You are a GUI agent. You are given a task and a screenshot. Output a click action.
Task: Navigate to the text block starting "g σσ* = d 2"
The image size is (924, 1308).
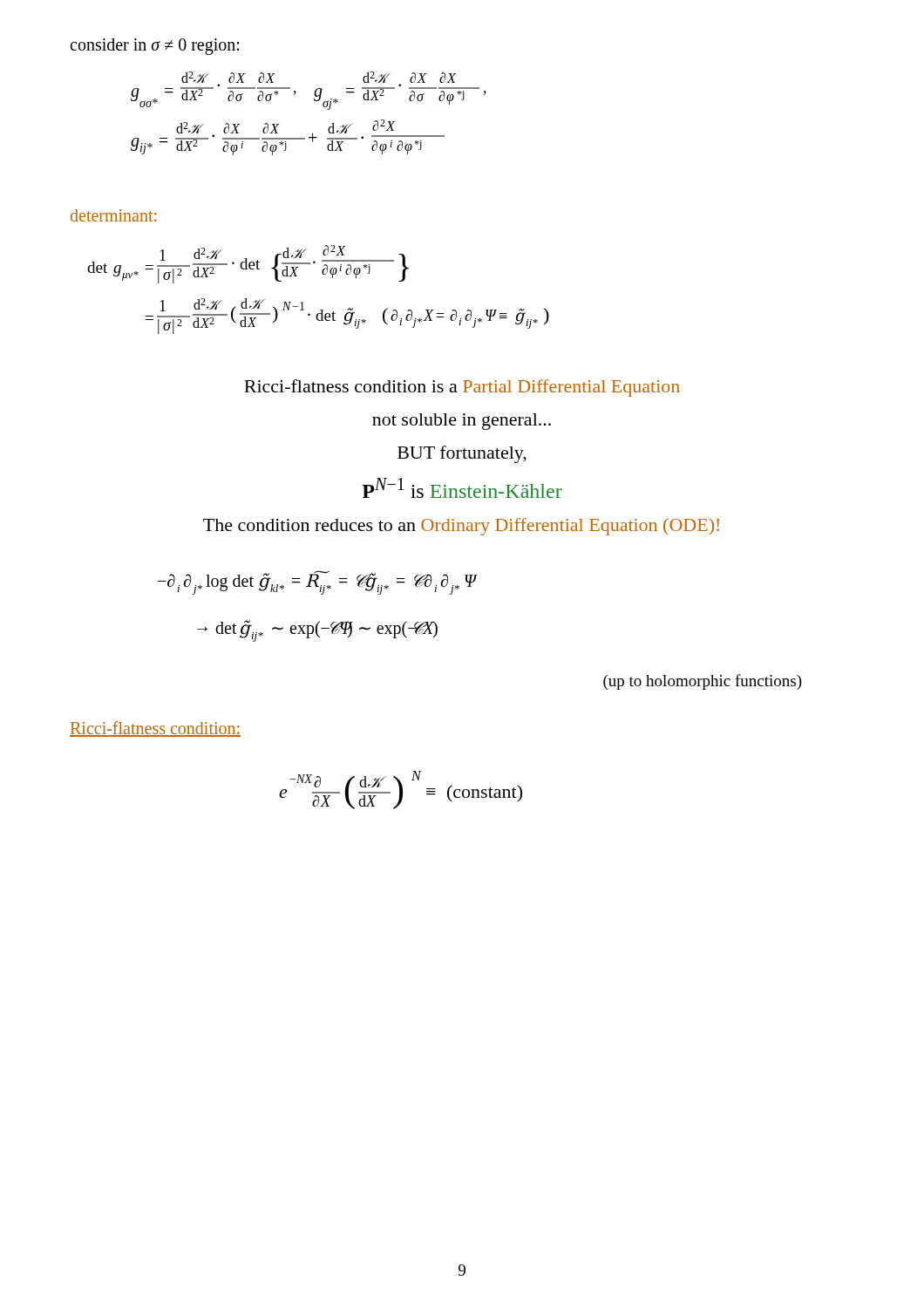click(x=462, y=120)
